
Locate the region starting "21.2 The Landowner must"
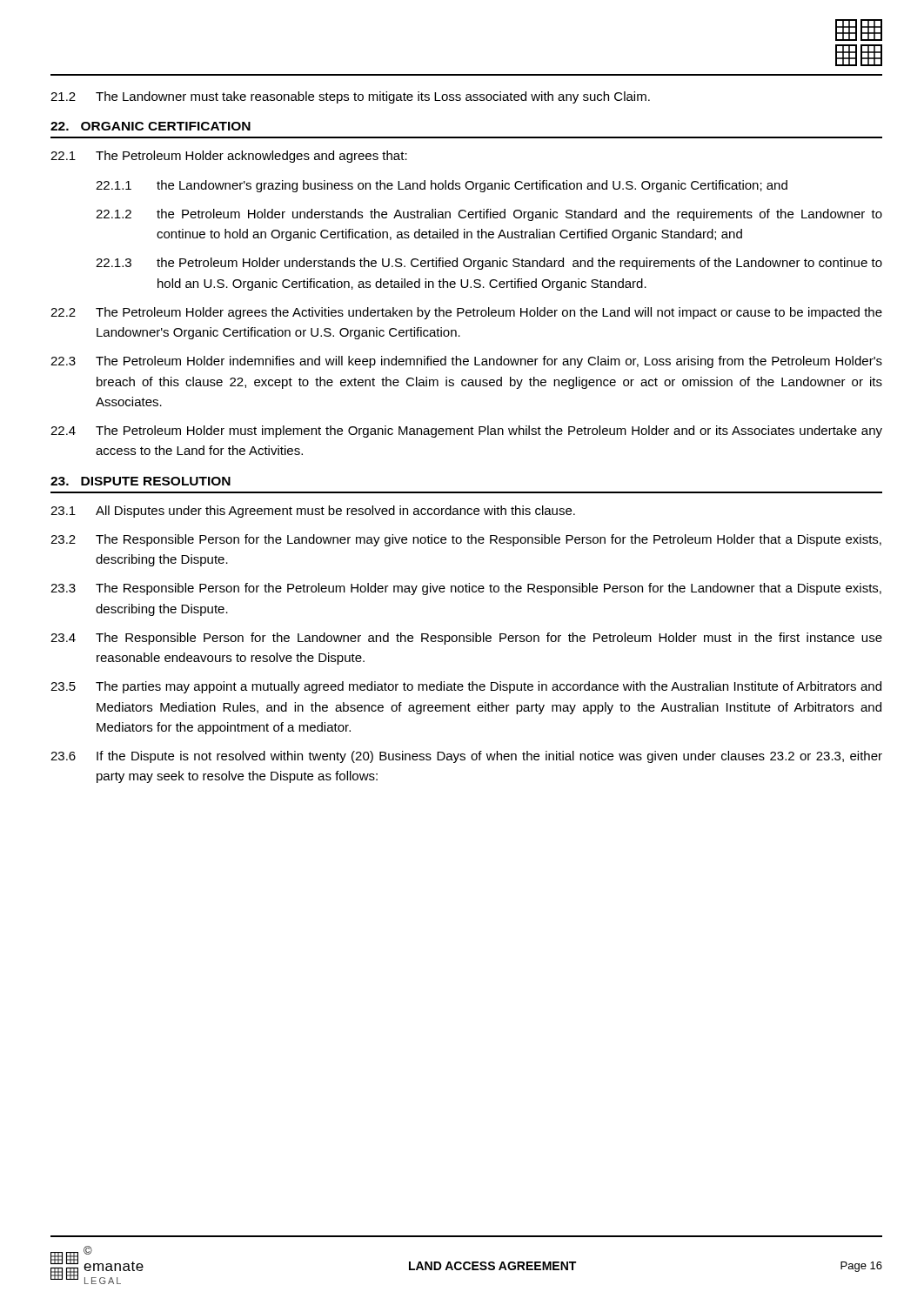coord(466,96)
